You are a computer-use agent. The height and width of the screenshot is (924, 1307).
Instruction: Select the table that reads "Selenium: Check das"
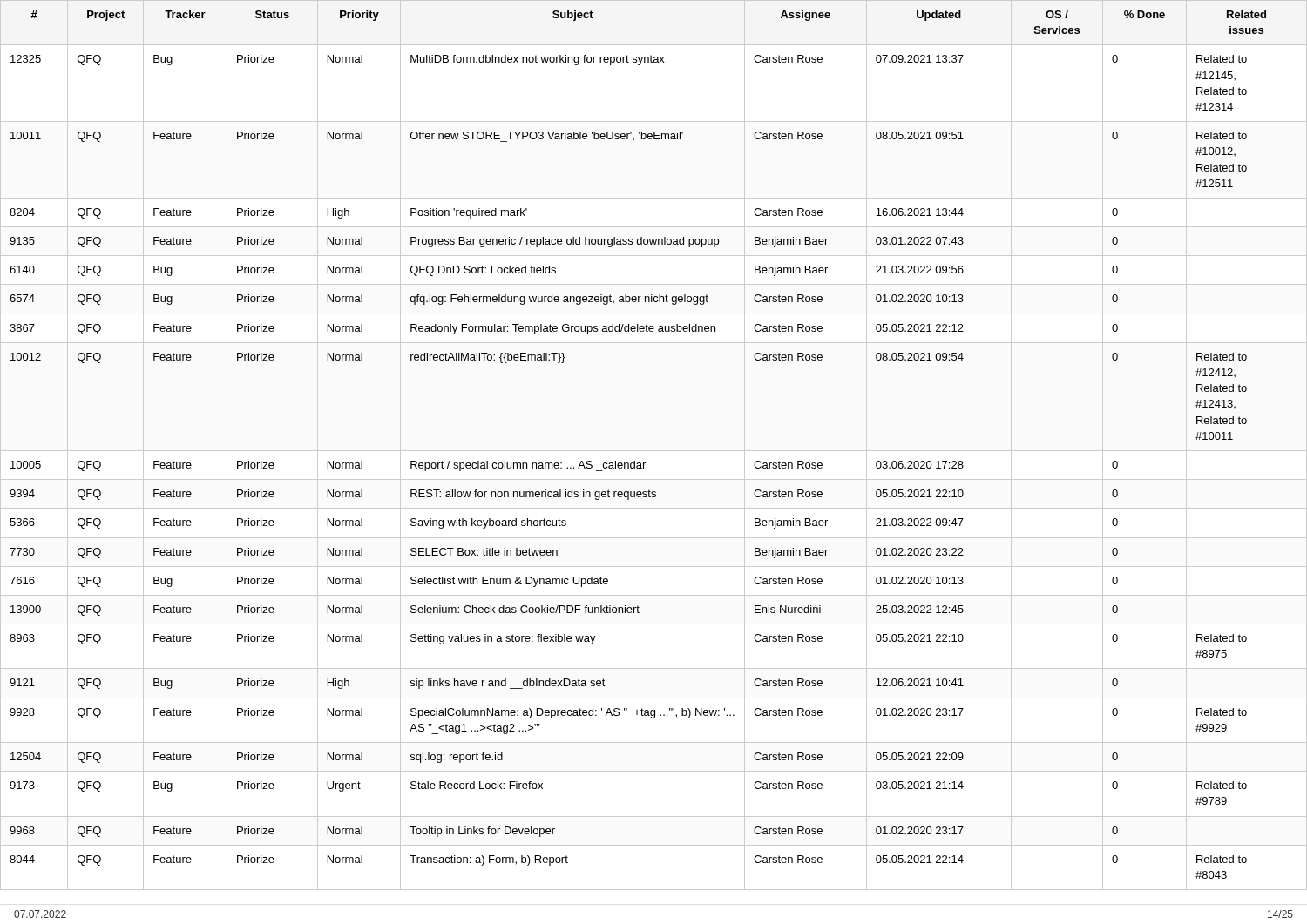[654, 445]
